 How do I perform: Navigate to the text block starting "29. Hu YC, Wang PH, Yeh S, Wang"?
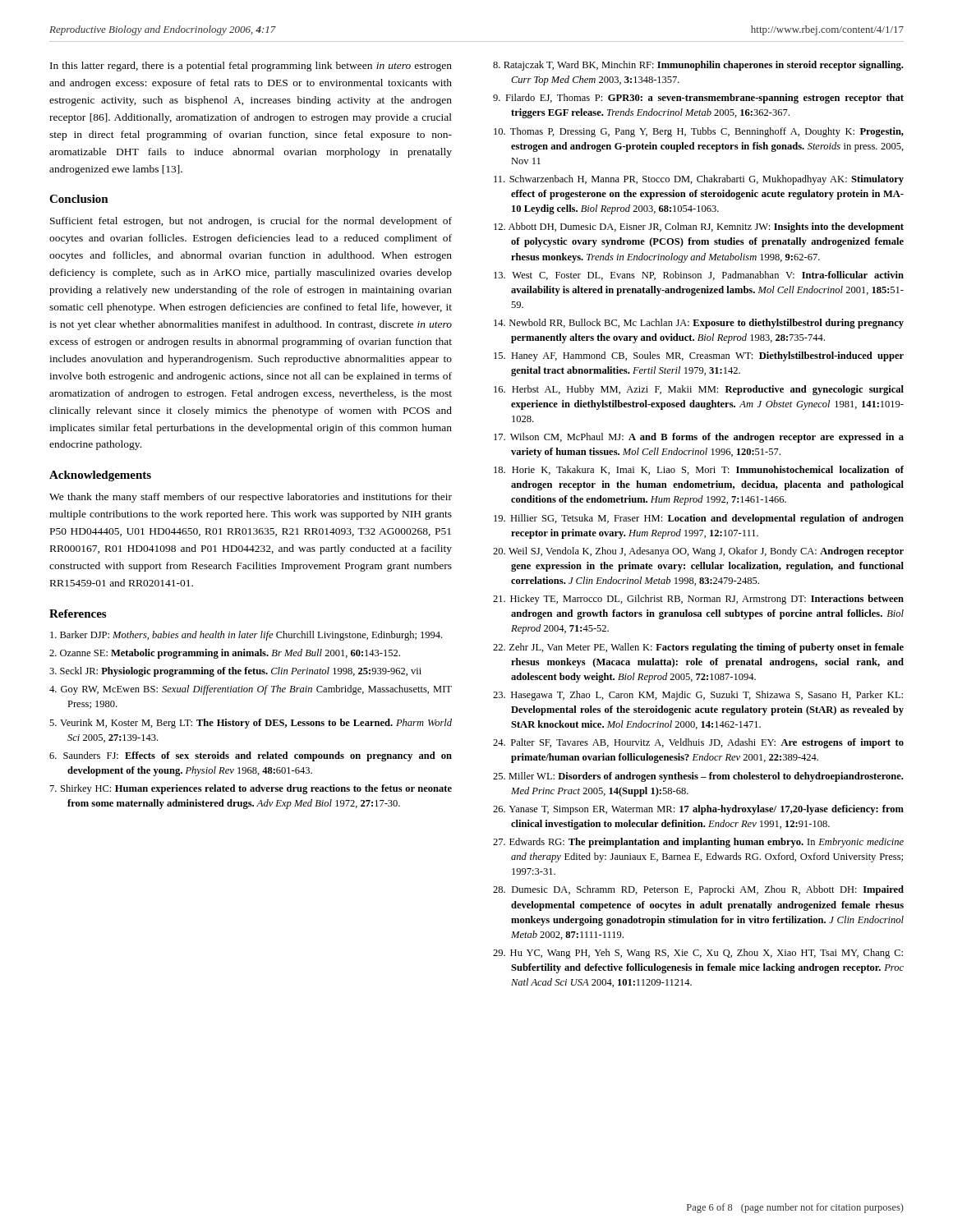tap(698, 968)
